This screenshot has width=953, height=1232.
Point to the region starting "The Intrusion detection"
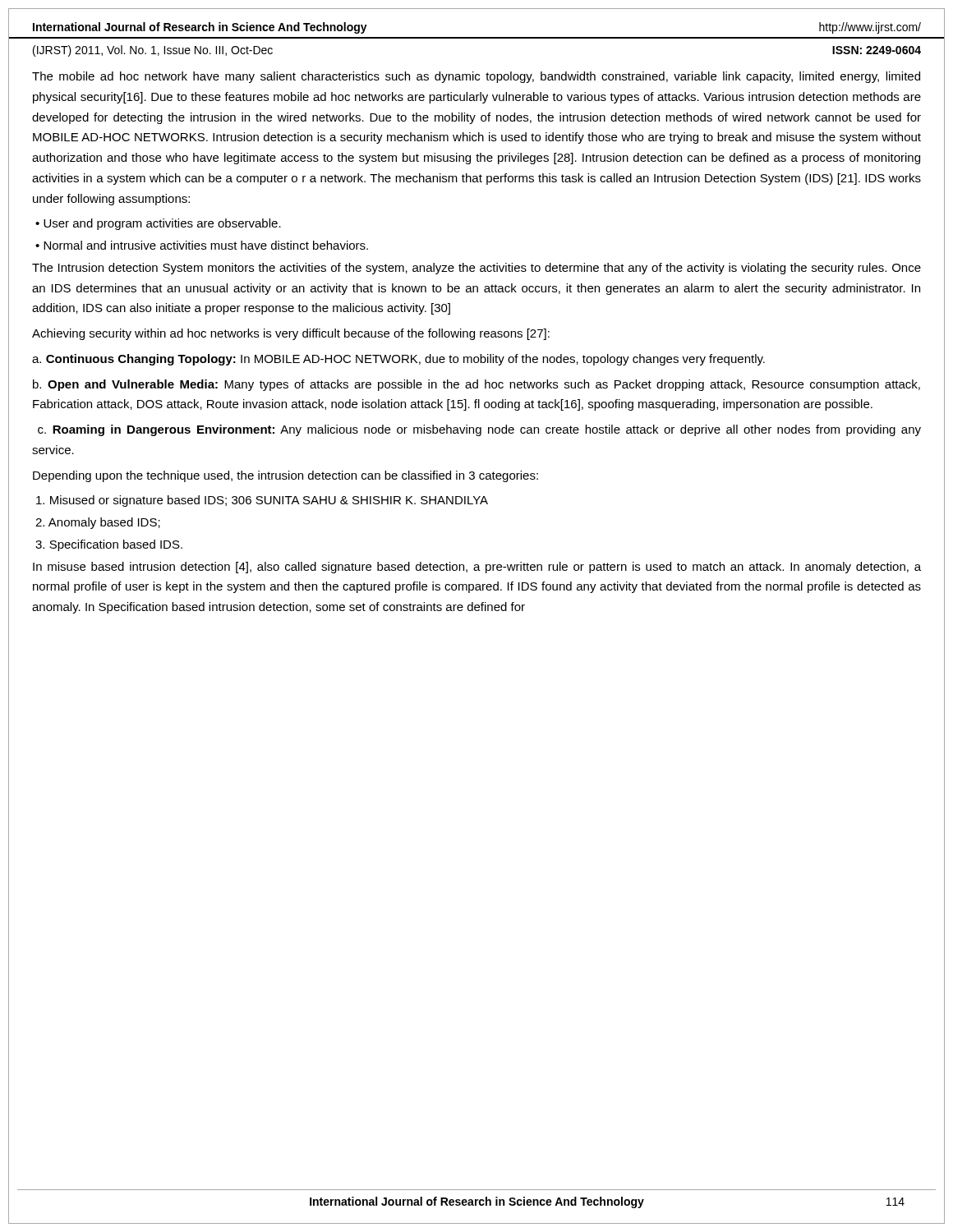(476, 287)
